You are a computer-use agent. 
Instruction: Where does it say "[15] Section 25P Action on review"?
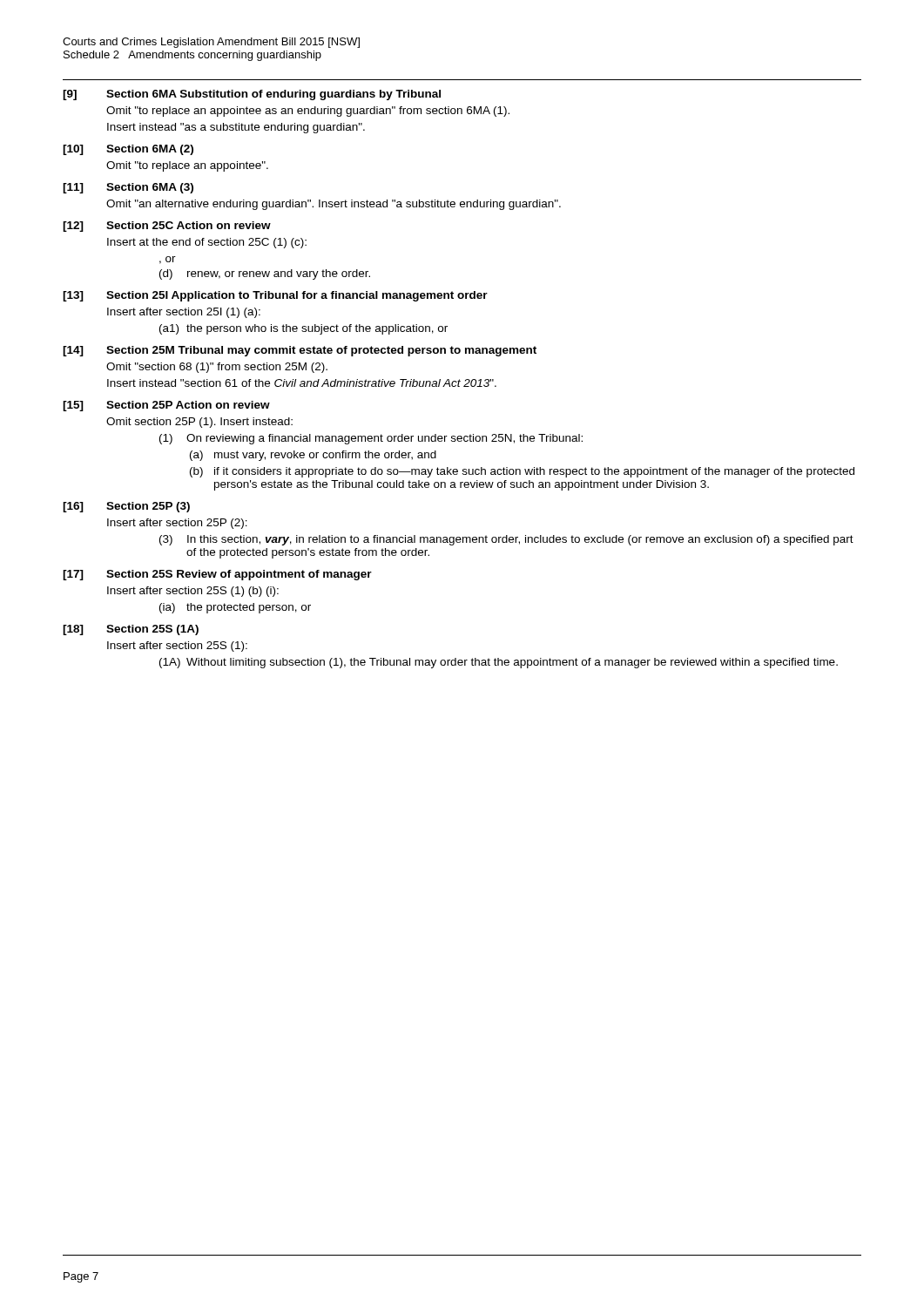(166, 405)
